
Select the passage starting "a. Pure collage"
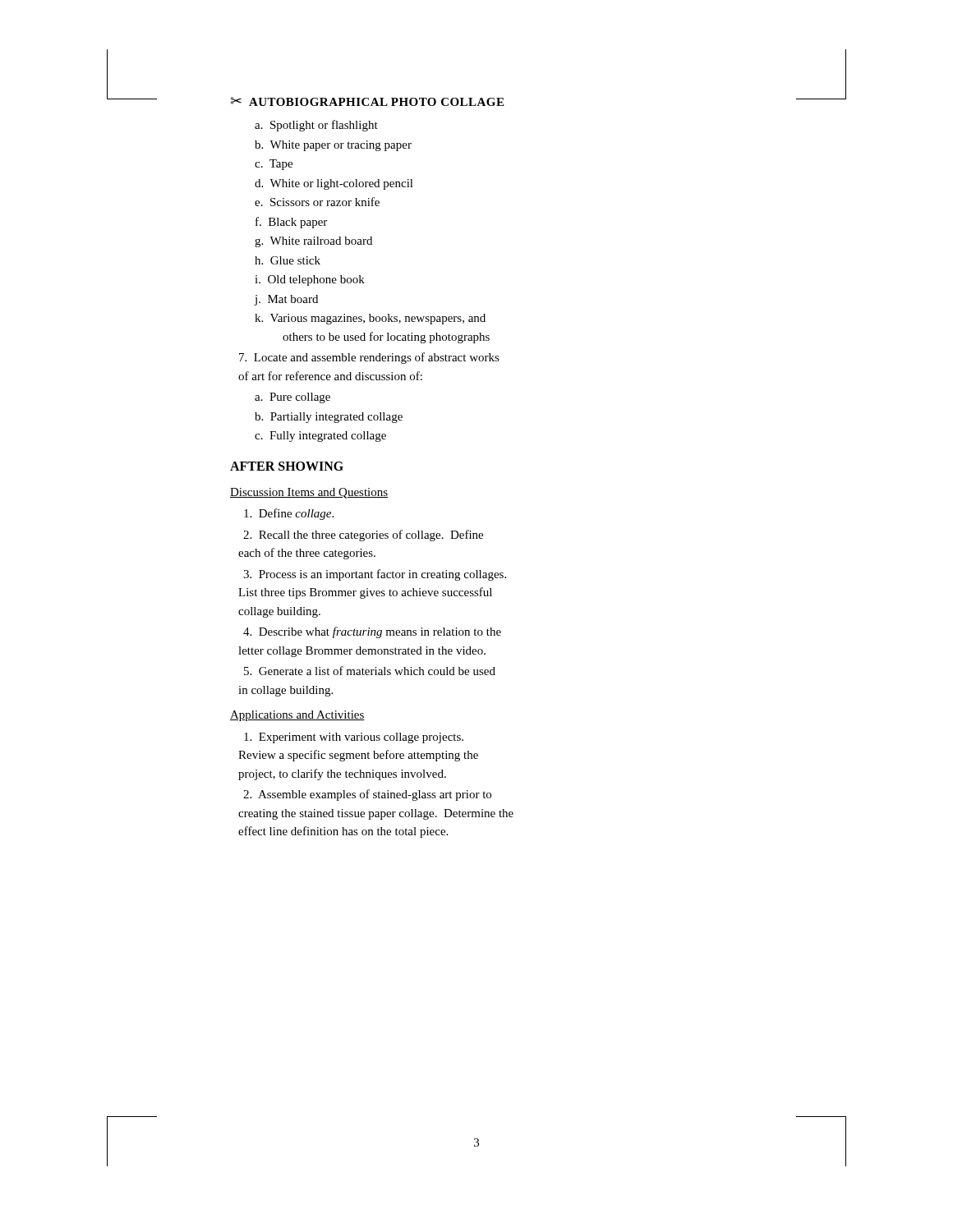(x=293, y=397)
